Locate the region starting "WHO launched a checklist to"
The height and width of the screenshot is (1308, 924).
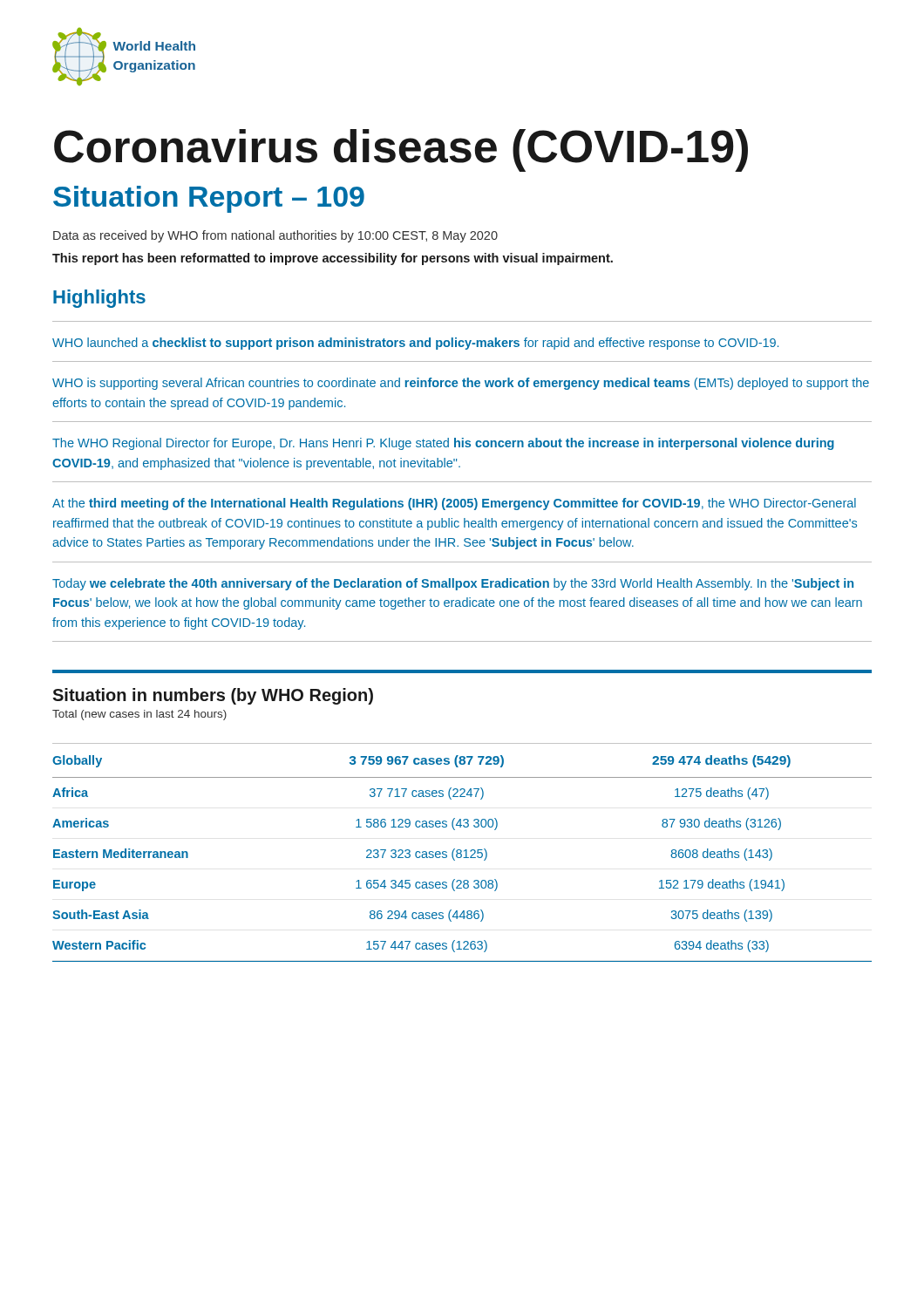pos(416,343)
